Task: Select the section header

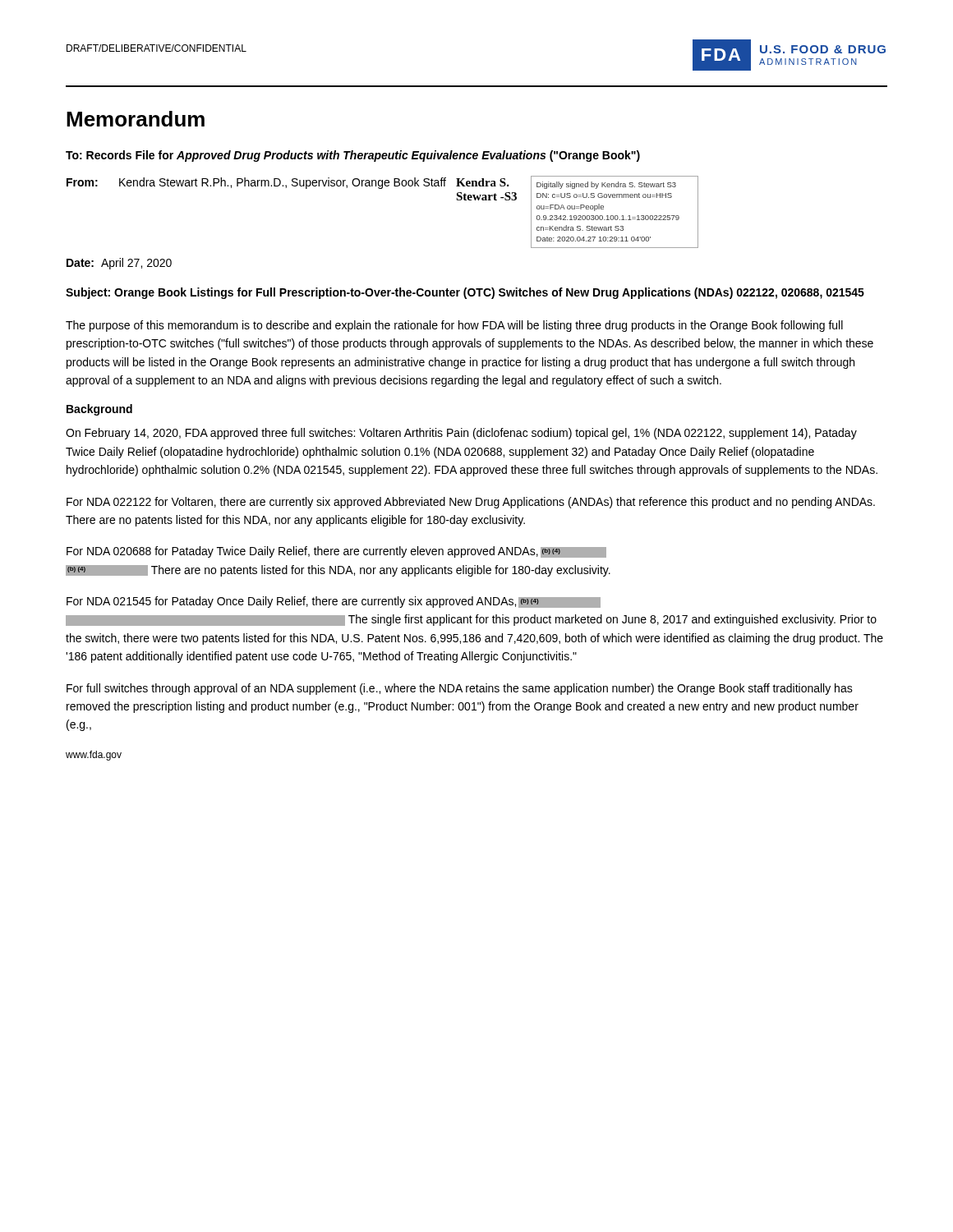Action: 99,409
